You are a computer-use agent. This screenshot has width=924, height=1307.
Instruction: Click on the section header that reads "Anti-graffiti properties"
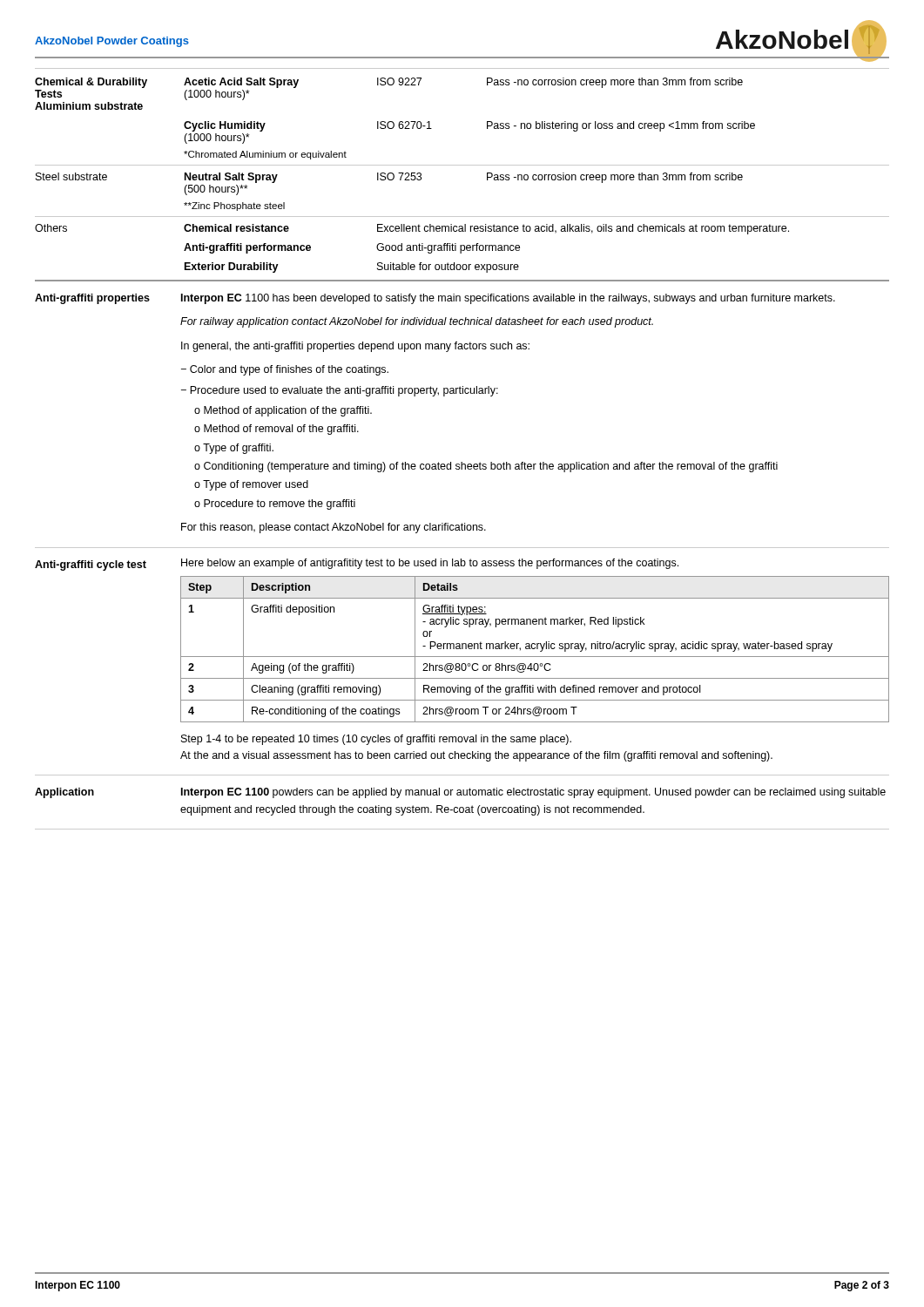92,298
